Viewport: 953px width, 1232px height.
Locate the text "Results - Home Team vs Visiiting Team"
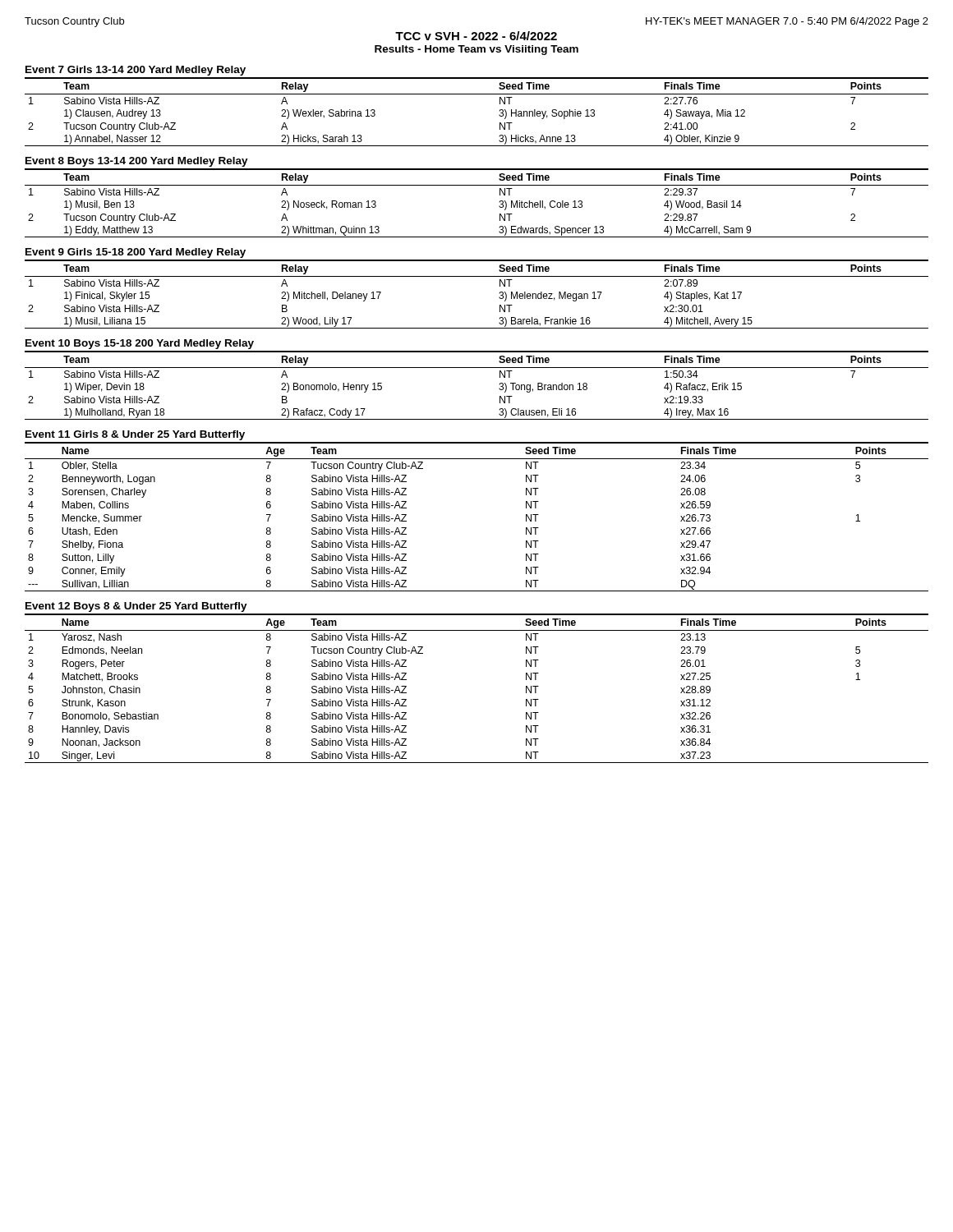[476, 49]
